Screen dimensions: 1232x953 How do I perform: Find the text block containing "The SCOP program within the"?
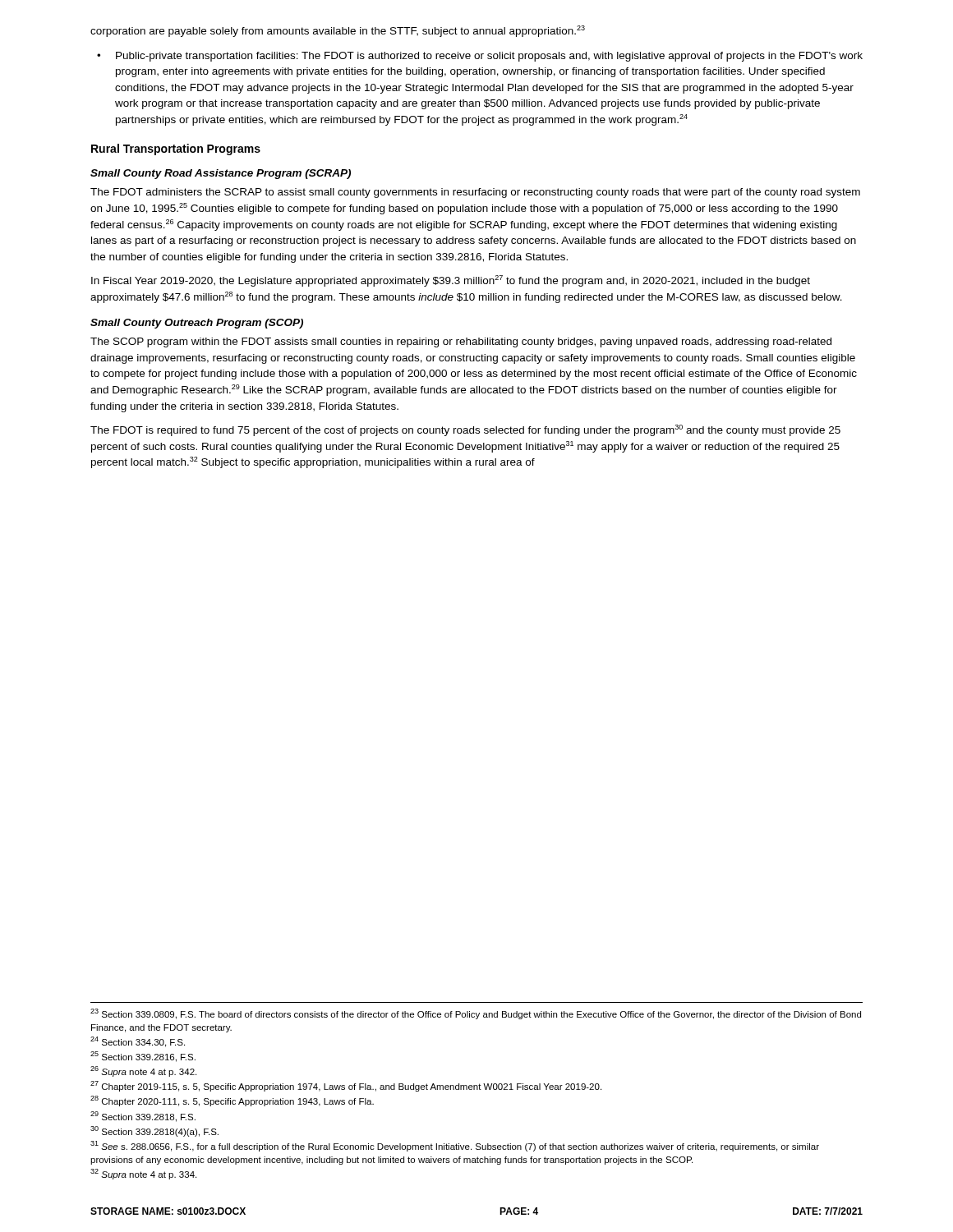(x=474, y=374)
